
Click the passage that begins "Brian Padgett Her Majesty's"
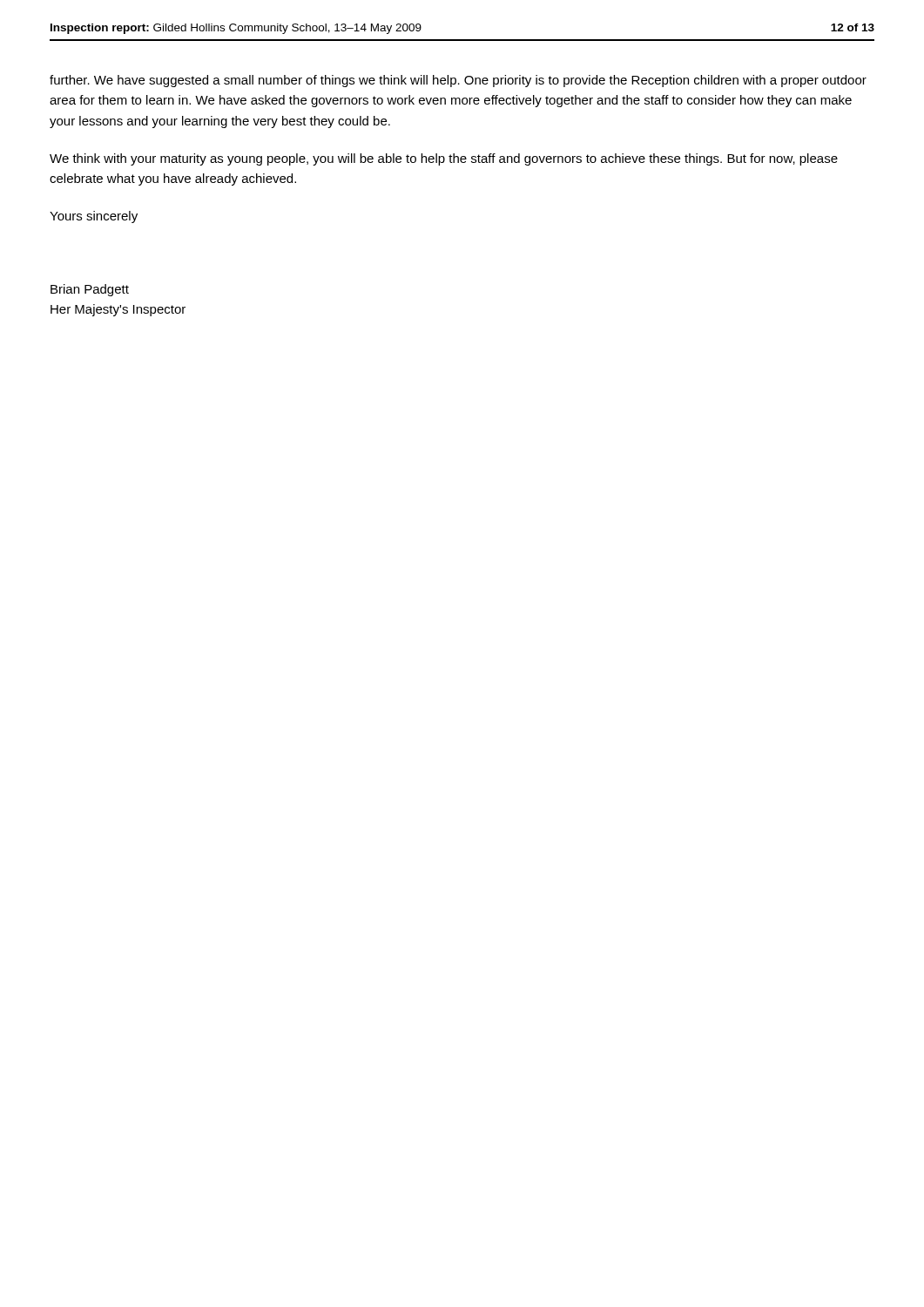click(118, 299)
